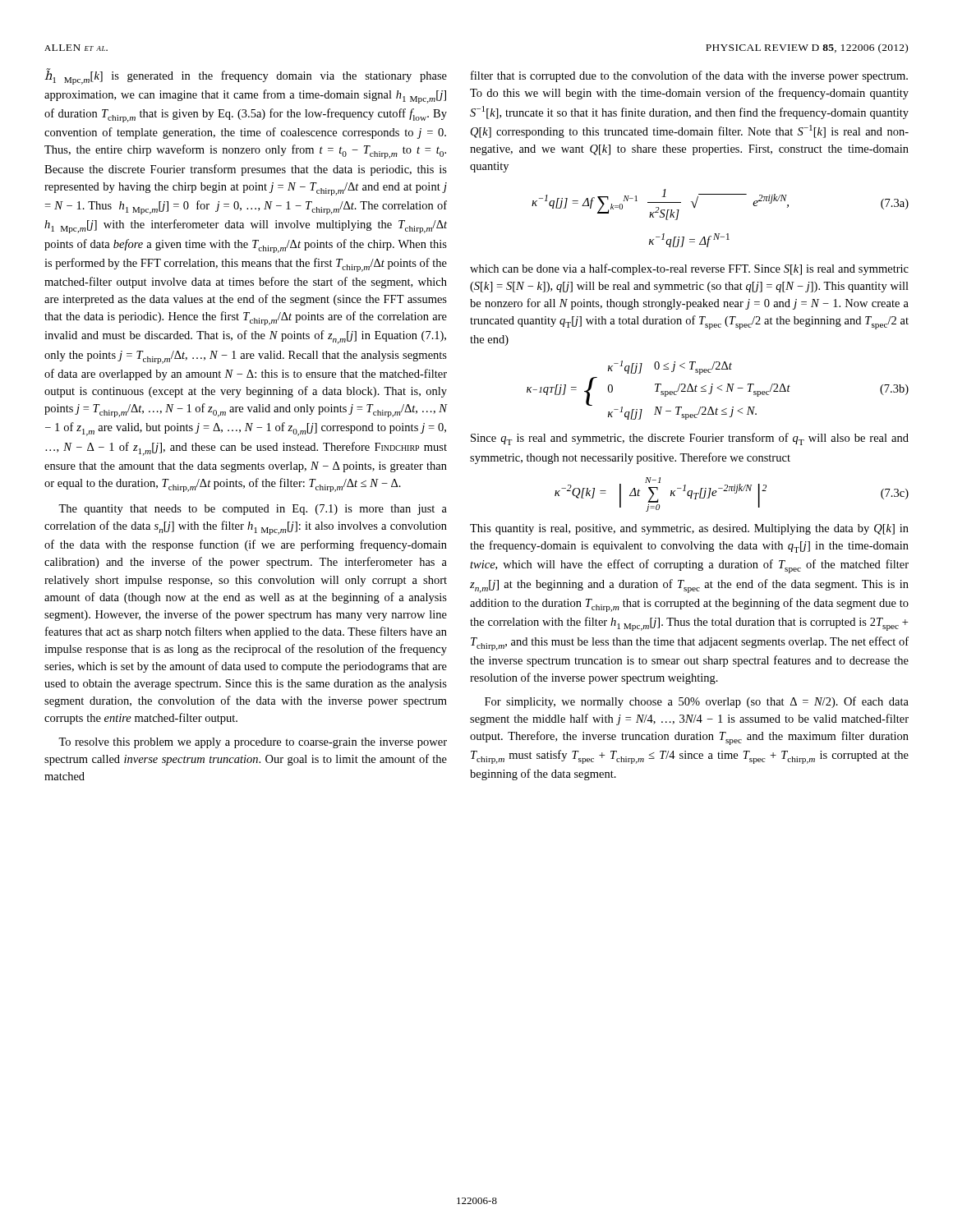This screenshot has width=953, height=1232.
Task: Find the text block starting "h̃1 Mpc,m[k] is generated in the"
Action: point(246,426)
